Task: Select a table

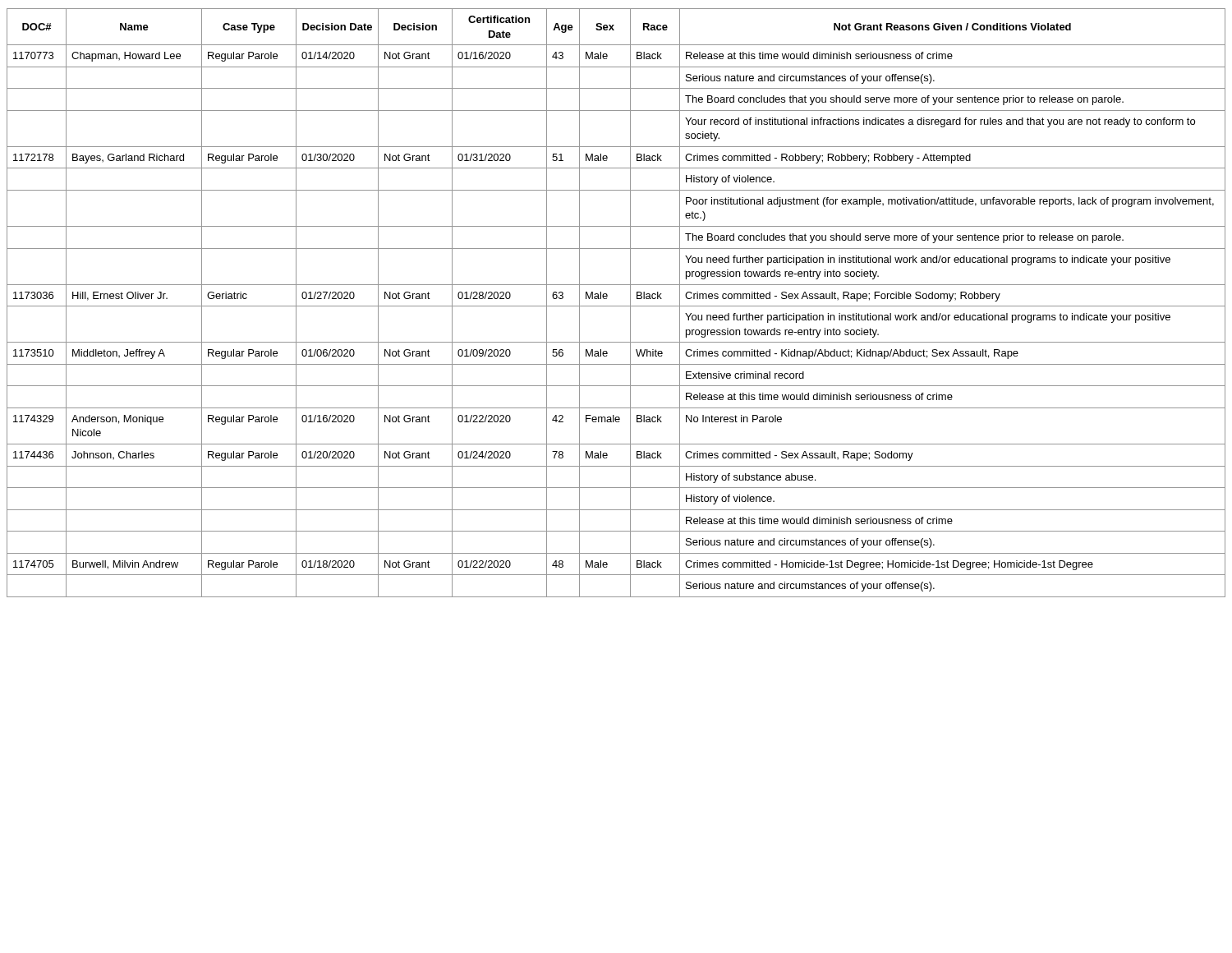Action: click(616, 303)
